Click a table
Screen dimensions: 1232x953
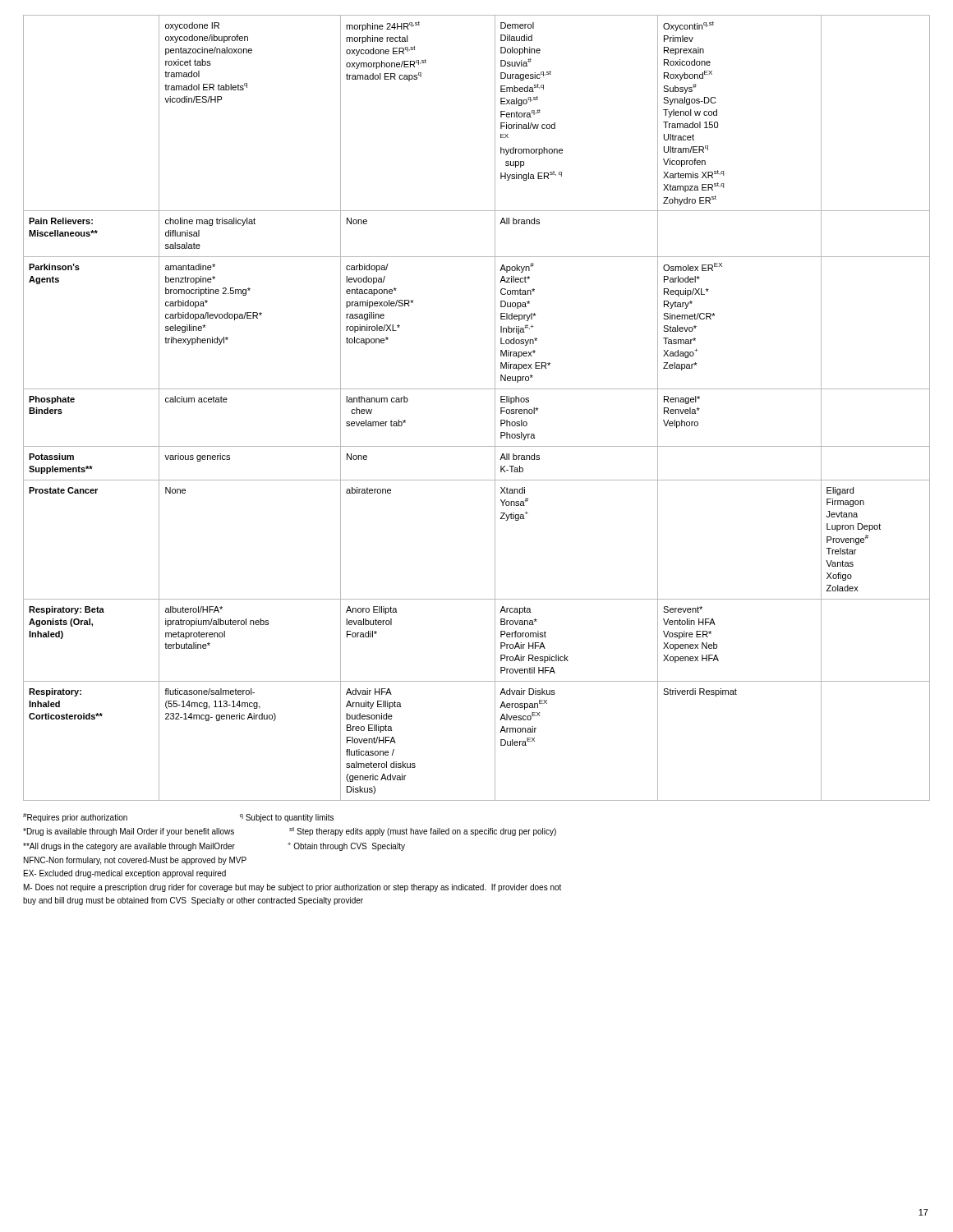476,408
